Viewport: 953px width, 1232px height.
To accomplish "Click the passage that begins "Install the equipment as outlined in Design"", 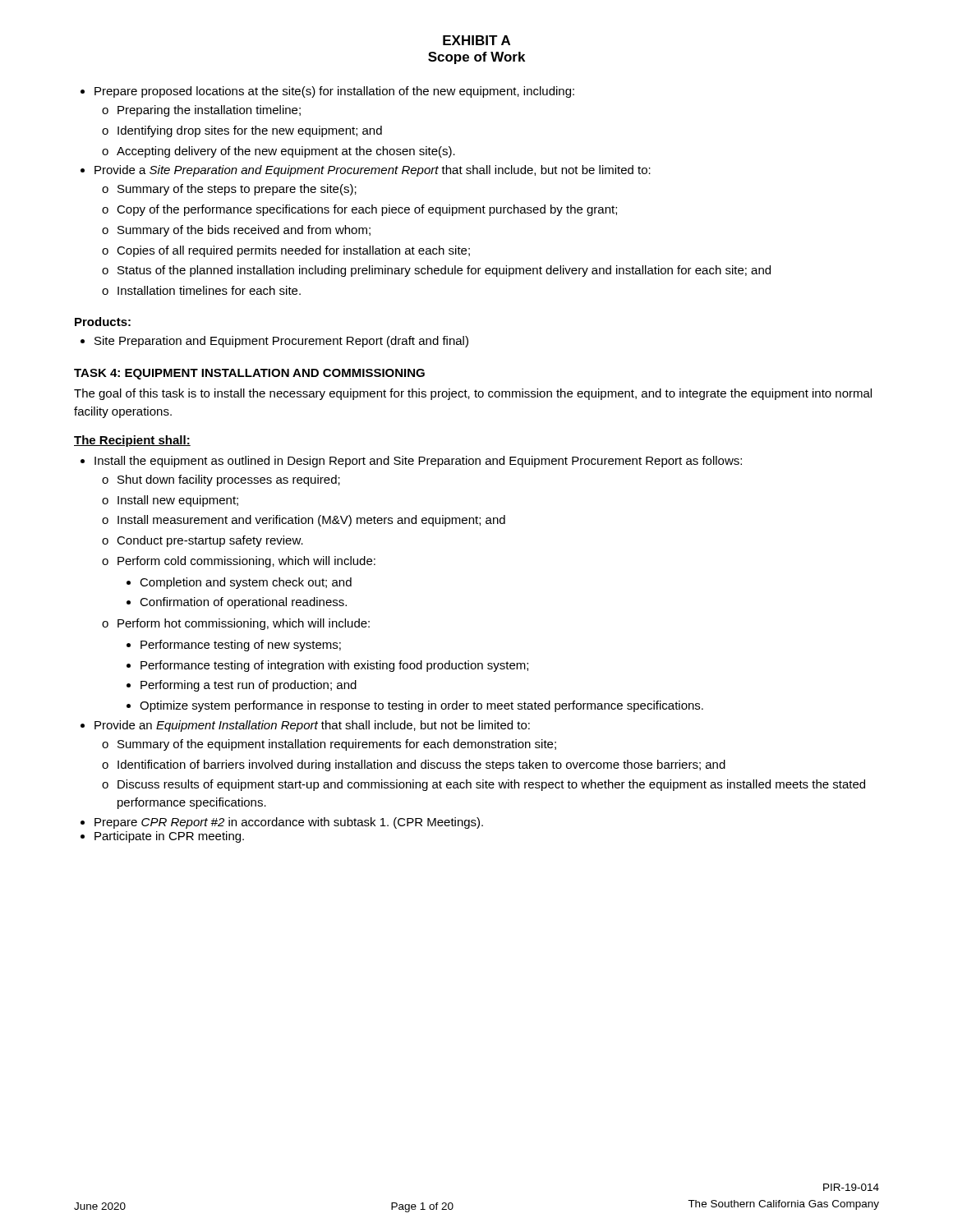I will [x=418, y=462].
